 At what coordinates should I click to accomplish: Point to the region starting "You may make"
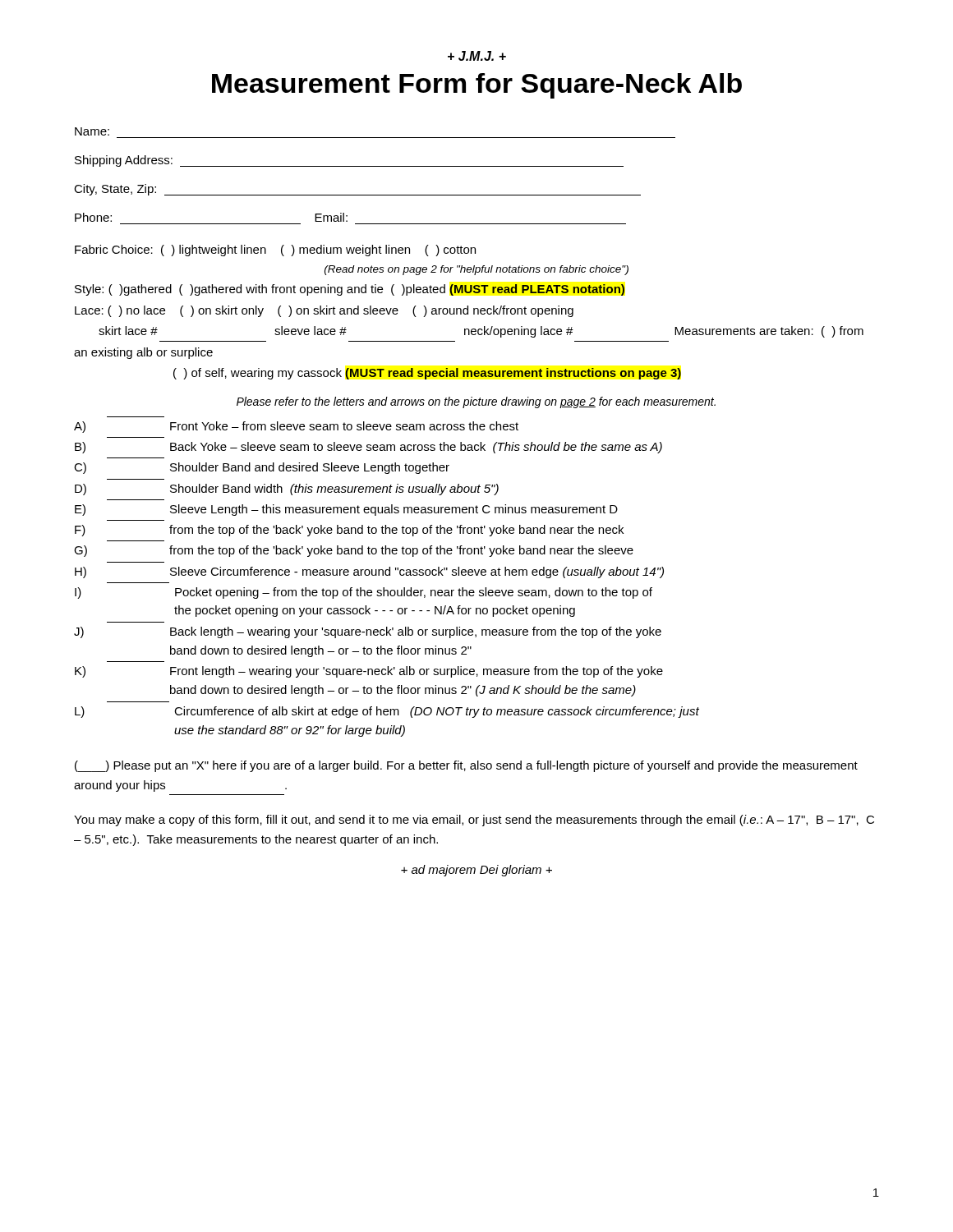(474, 829)
